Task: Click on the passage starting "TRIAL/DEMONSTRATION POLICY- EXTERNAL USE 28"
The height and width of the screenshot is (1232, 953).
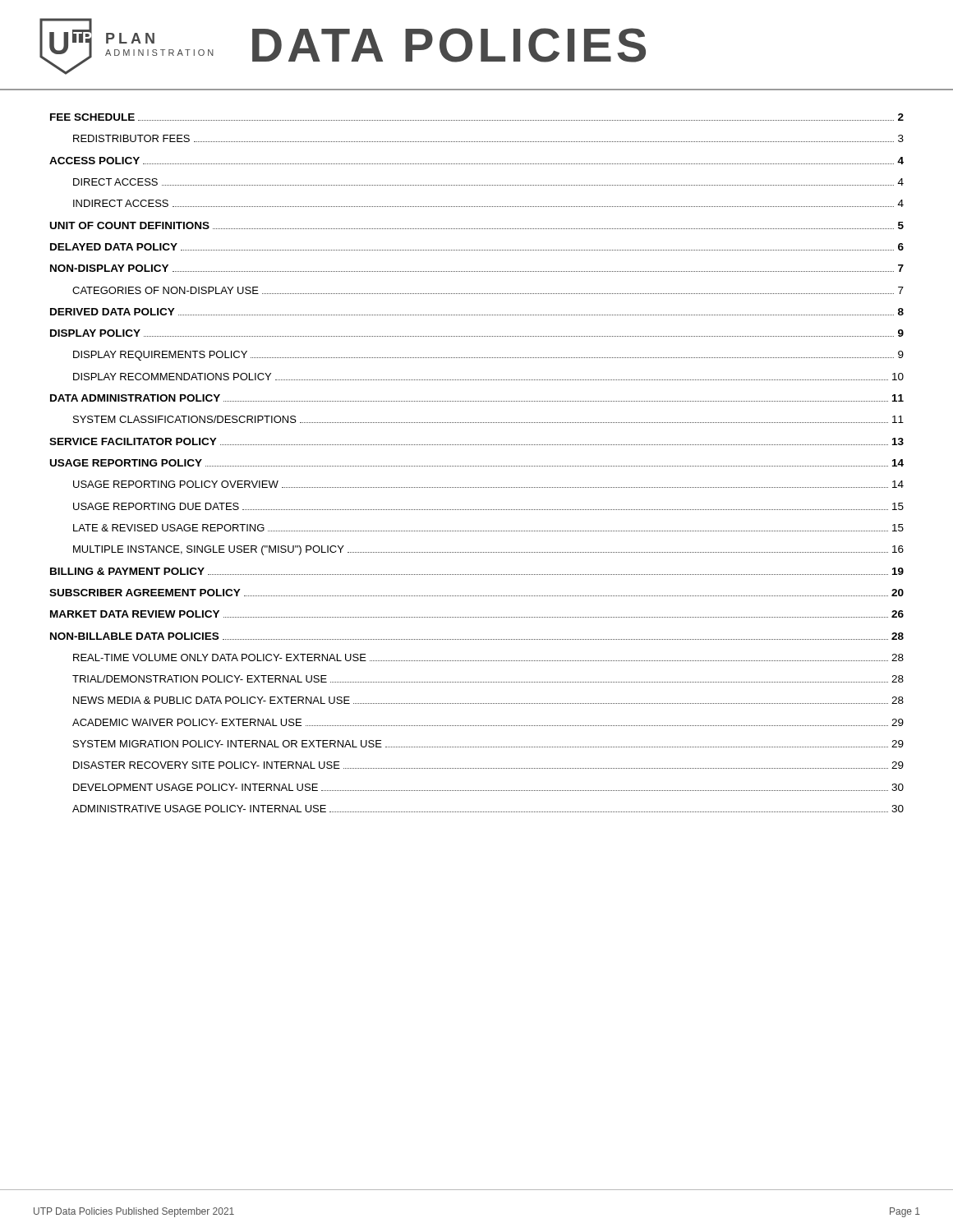Action: pyautogui.click(x=488, y=680)
